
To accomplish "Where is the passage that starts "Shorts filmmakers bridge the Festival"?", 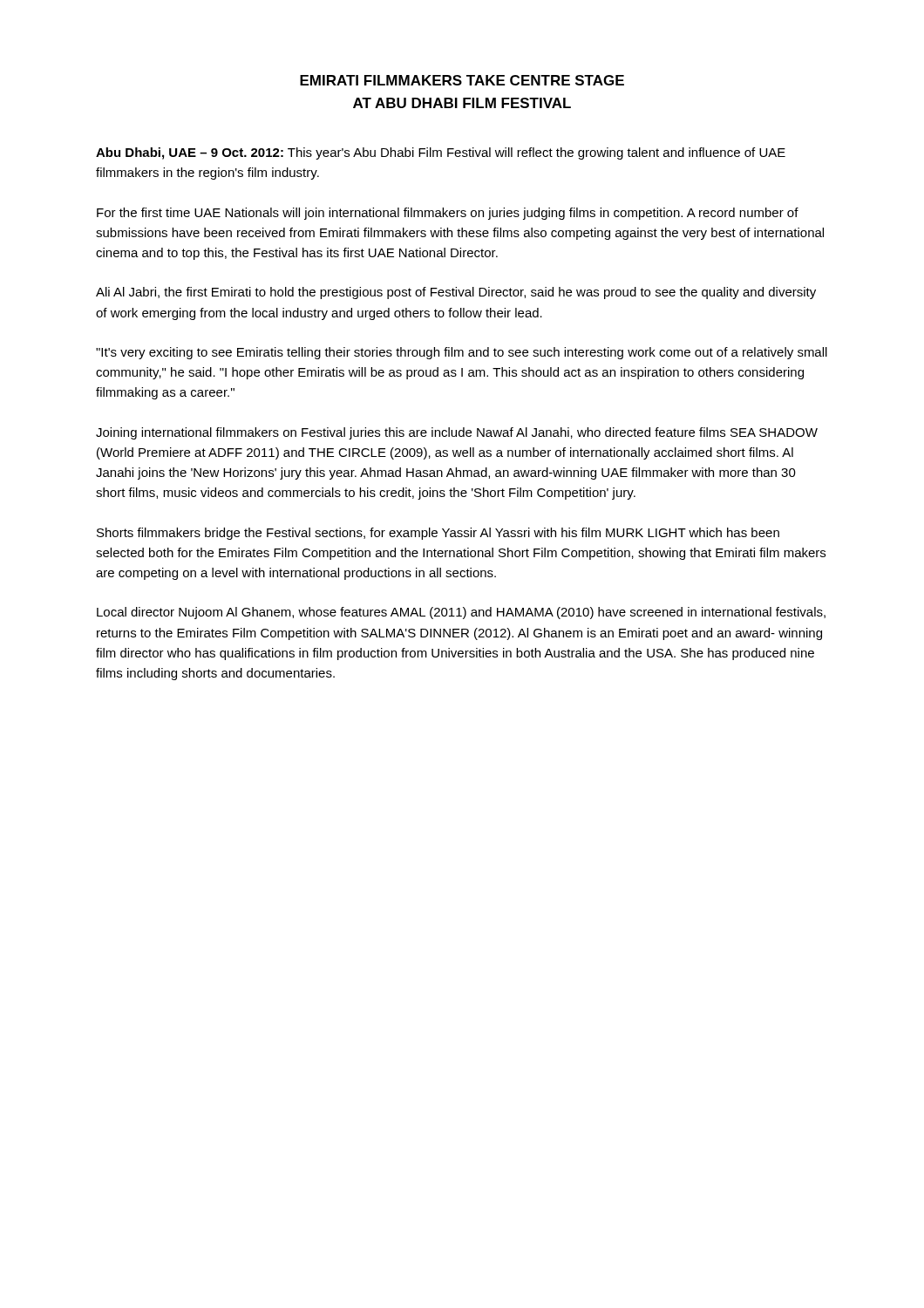I will pos(461,552).
